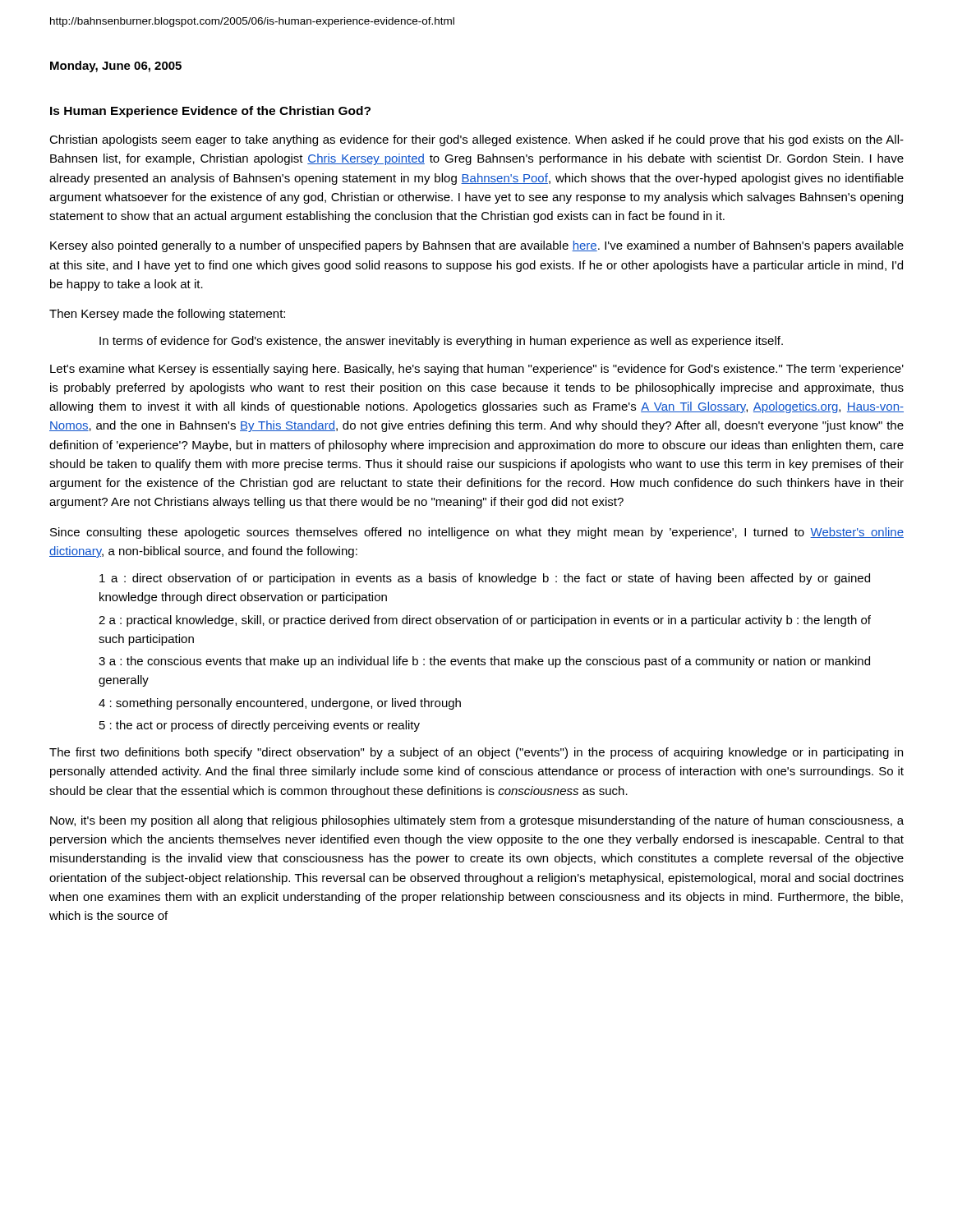Click on the text block starting "The first two definitions both specify "direct observation""

476,771
